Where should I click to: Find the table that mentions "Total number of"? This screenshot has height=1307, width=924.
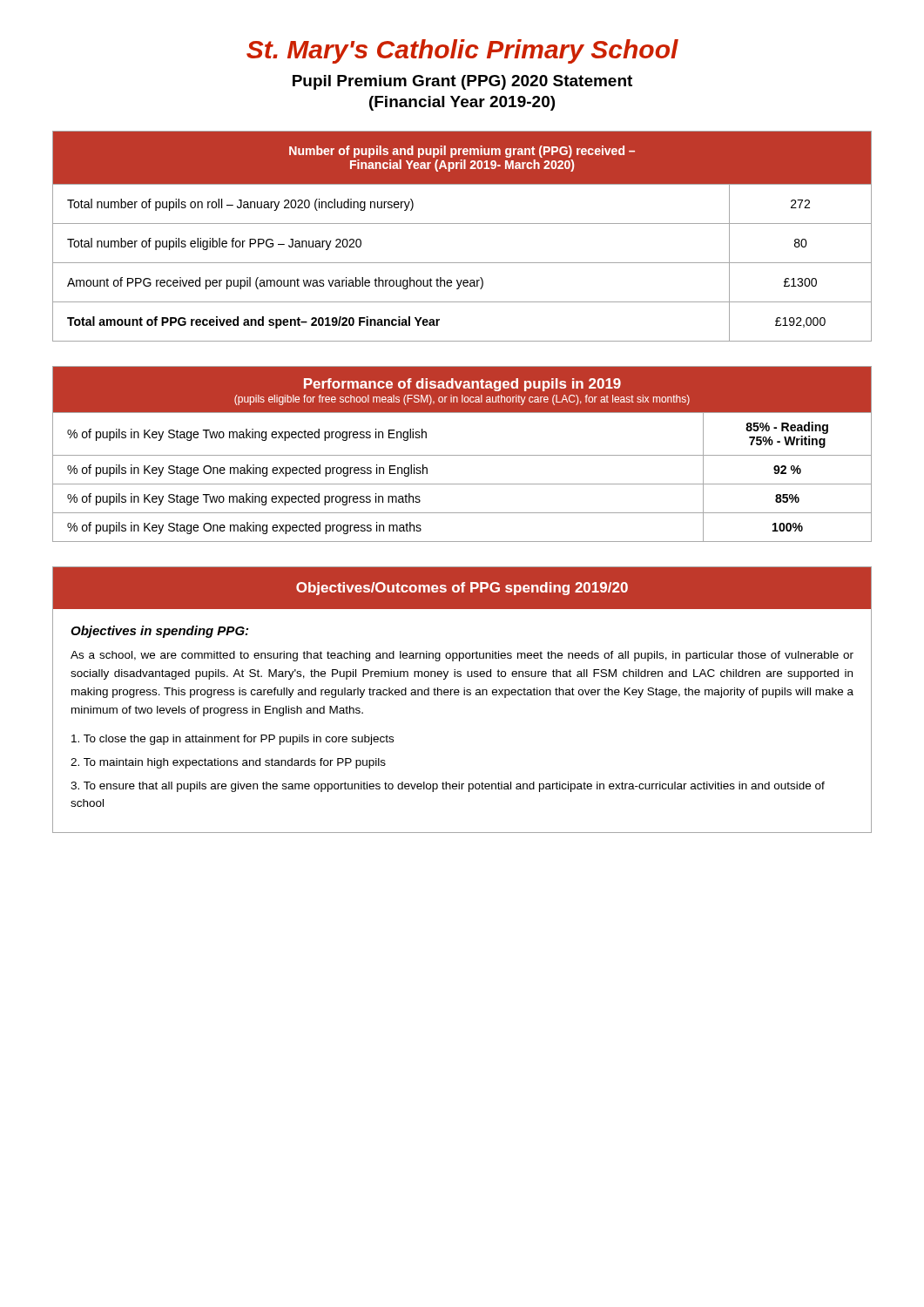click(462, 236)
